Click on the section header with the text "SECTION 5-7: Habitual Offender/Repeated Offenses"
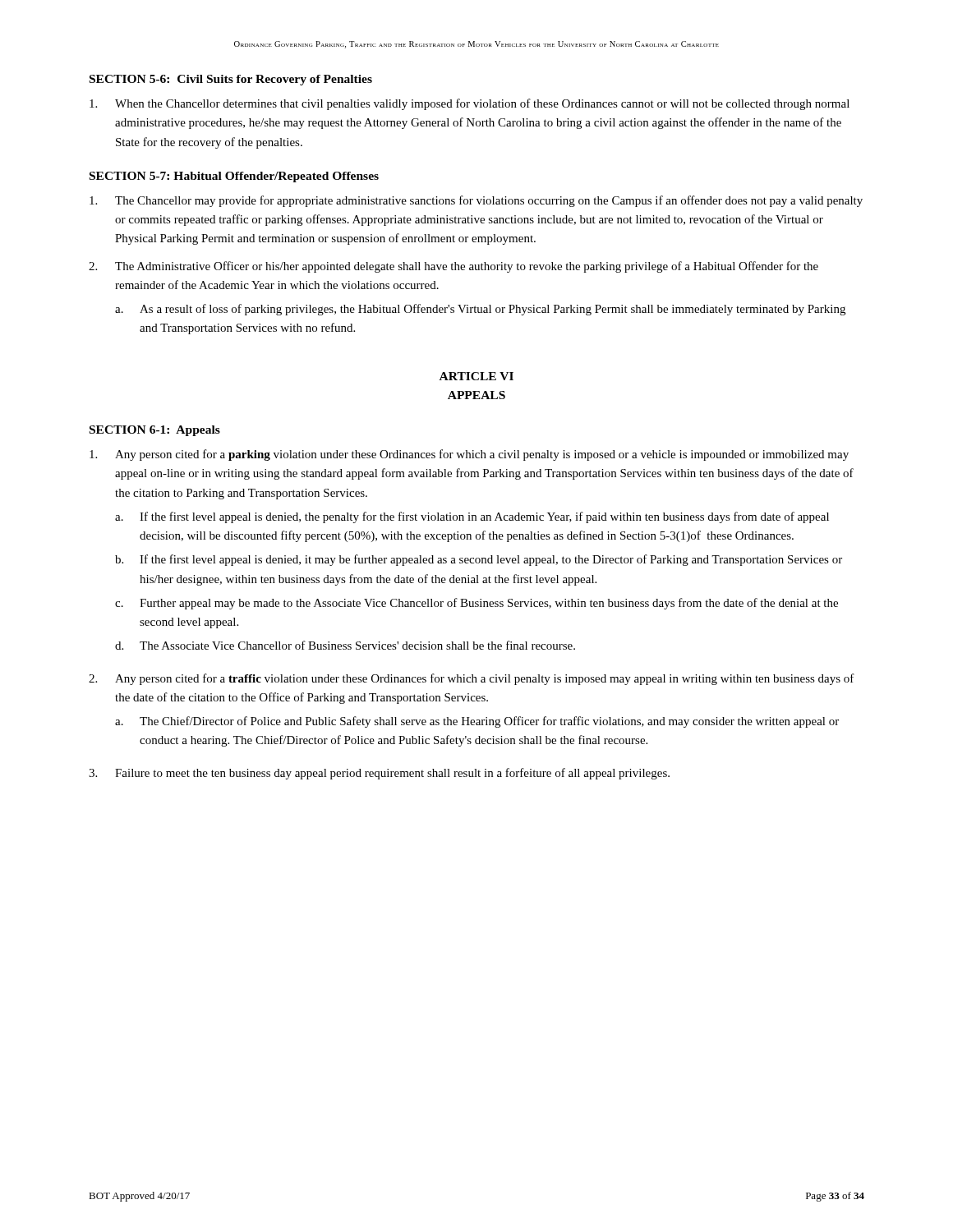Viewport: 953px width, 1232px height. point(234,175)
